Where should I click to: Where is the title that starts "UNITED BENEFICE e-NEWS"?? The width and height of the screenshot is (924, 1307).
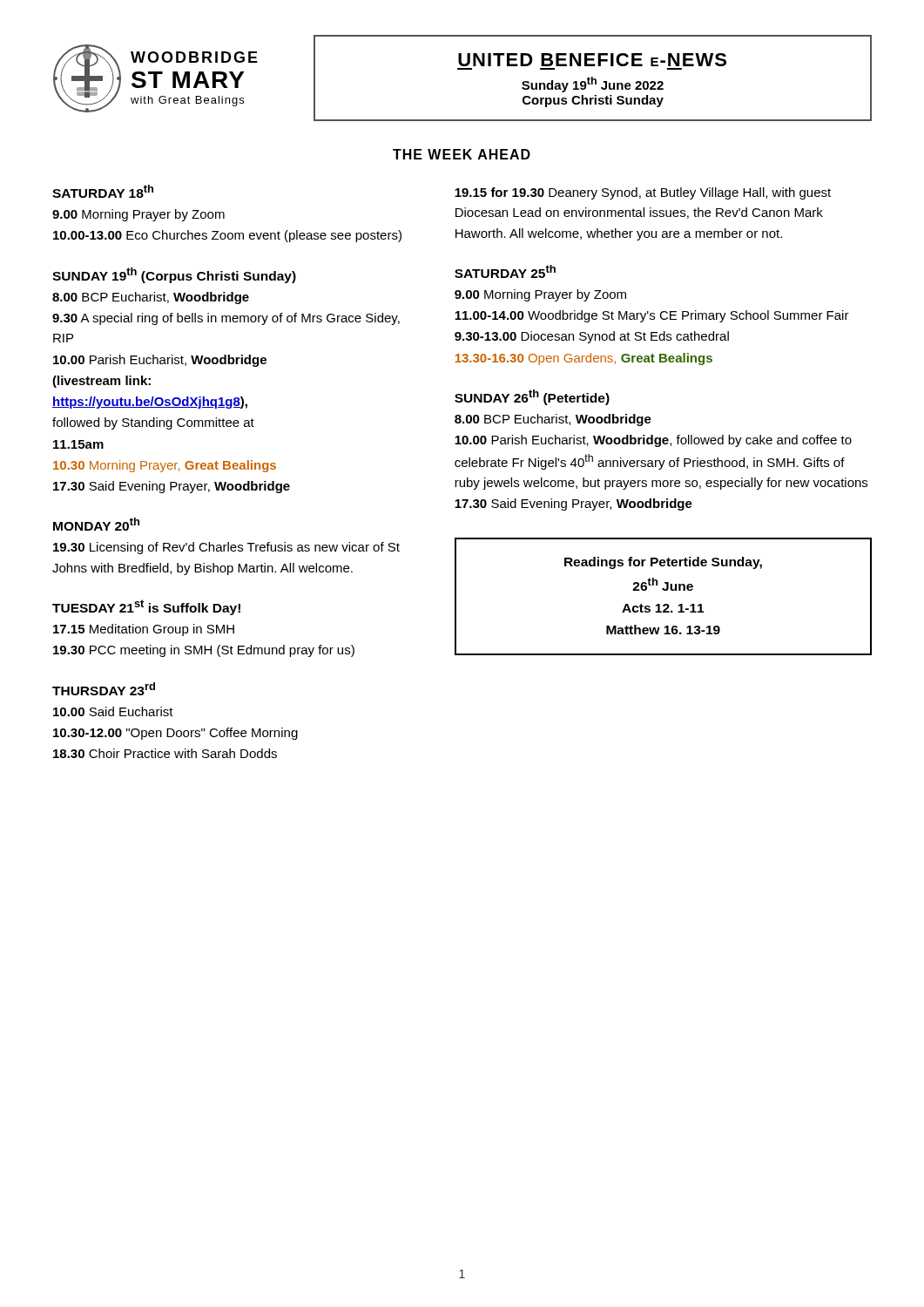(593, 78)
